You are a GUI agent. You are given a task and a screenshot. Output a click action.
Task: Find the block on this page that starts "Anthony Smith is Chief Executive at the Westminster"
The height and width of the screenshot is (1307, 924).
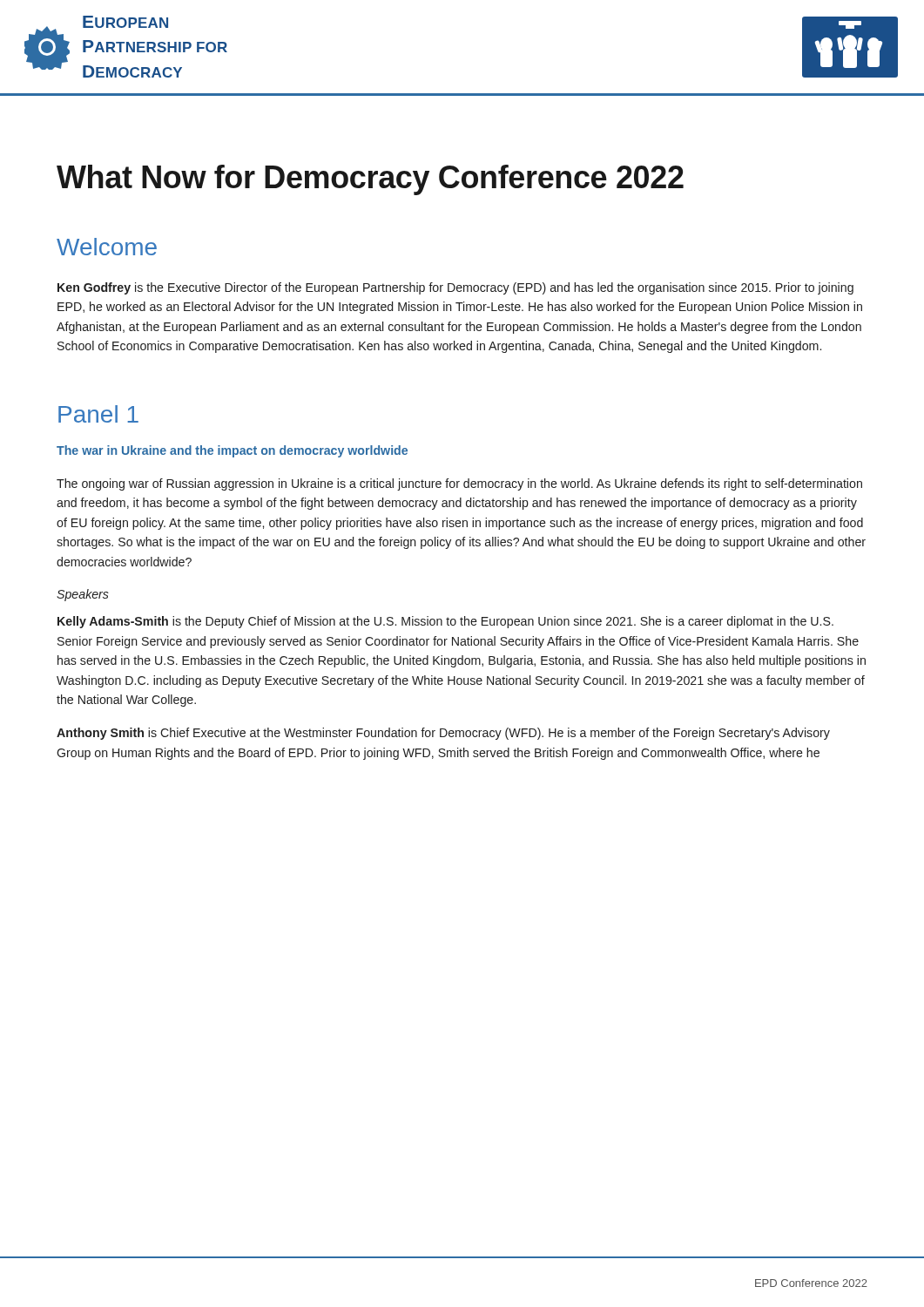click(x=443, y=743)
